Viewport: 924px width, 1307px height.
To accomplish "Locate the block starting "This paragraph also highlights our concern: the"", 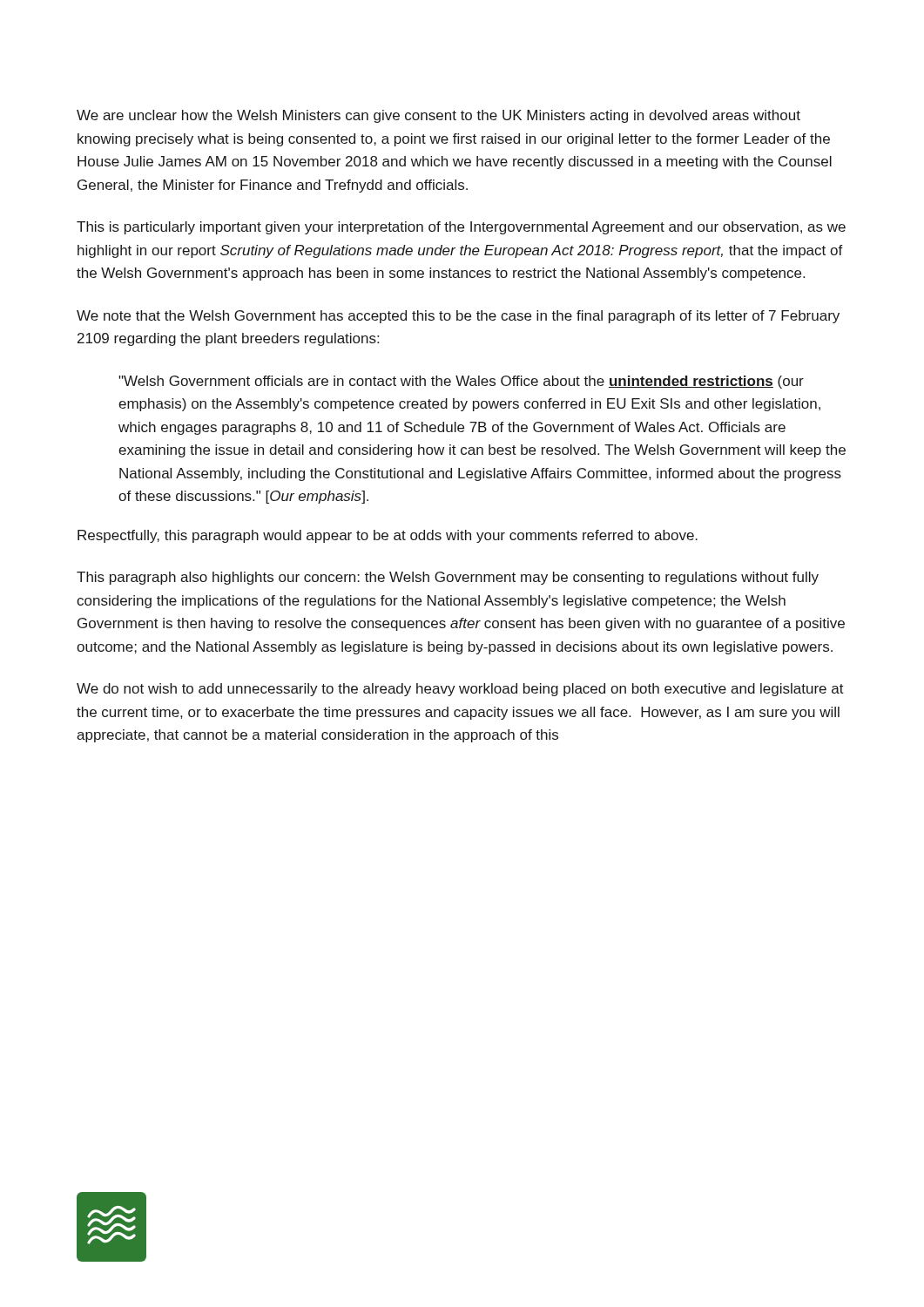I will click(461, 612).
